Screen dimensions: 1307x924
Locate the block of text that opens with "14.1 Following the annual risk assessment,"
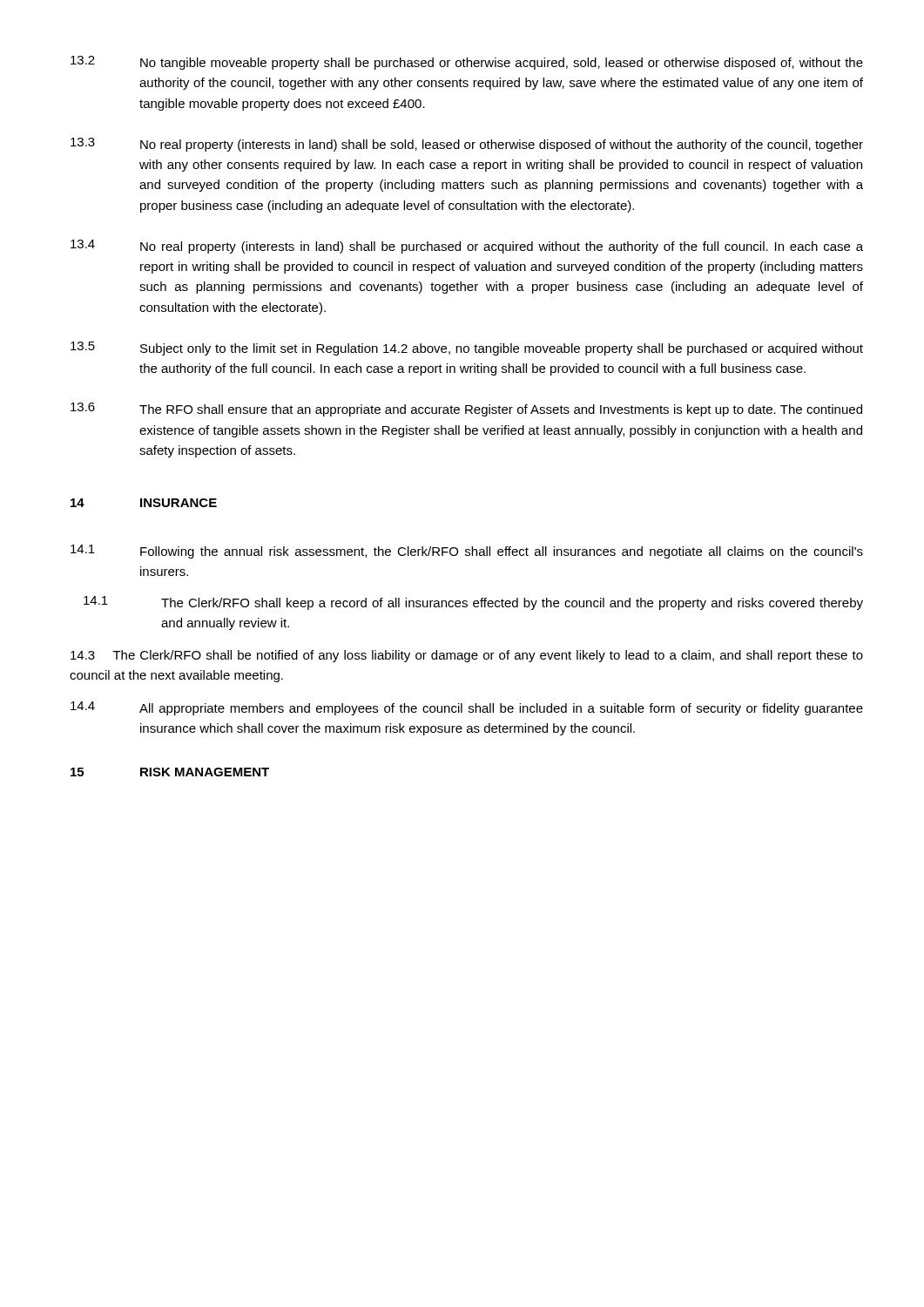(466, 561)
